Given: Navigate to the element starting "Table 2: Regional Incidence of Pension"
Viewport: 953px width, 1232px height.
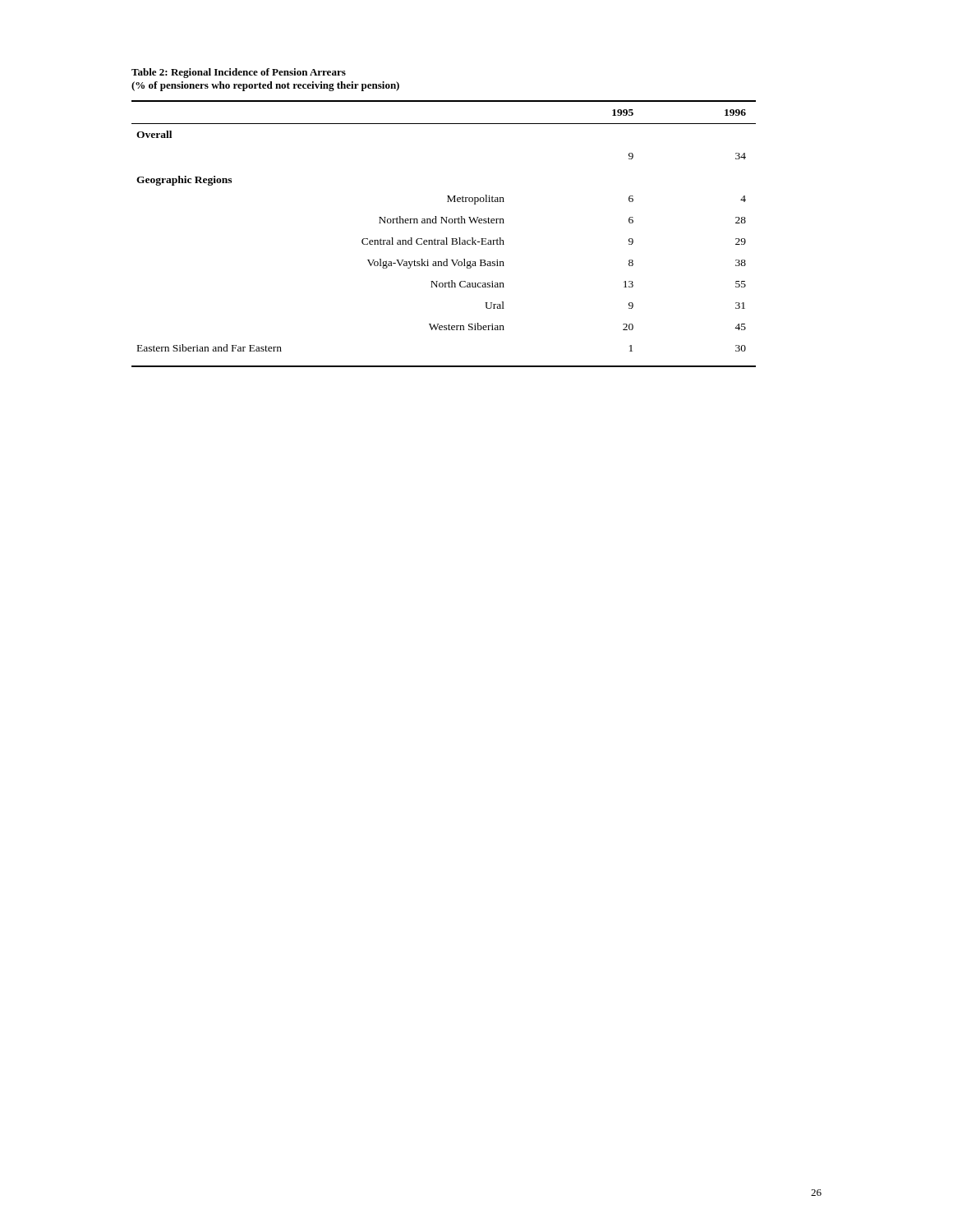Looking at the screenshot, I should pyautogui.click(x=266, y=78).
